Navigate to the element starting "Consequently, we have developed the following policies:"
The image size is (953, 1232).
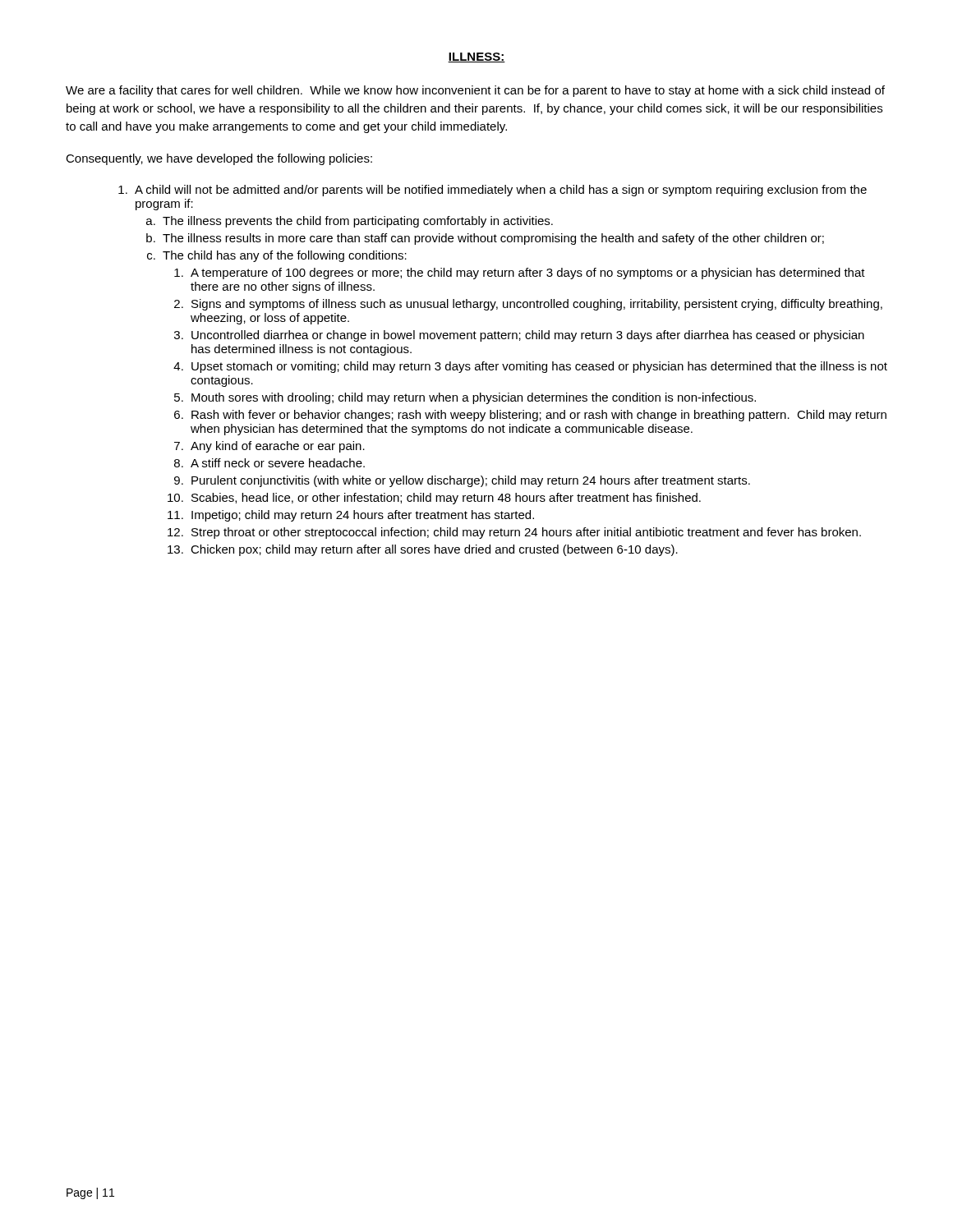coord(219,158)
